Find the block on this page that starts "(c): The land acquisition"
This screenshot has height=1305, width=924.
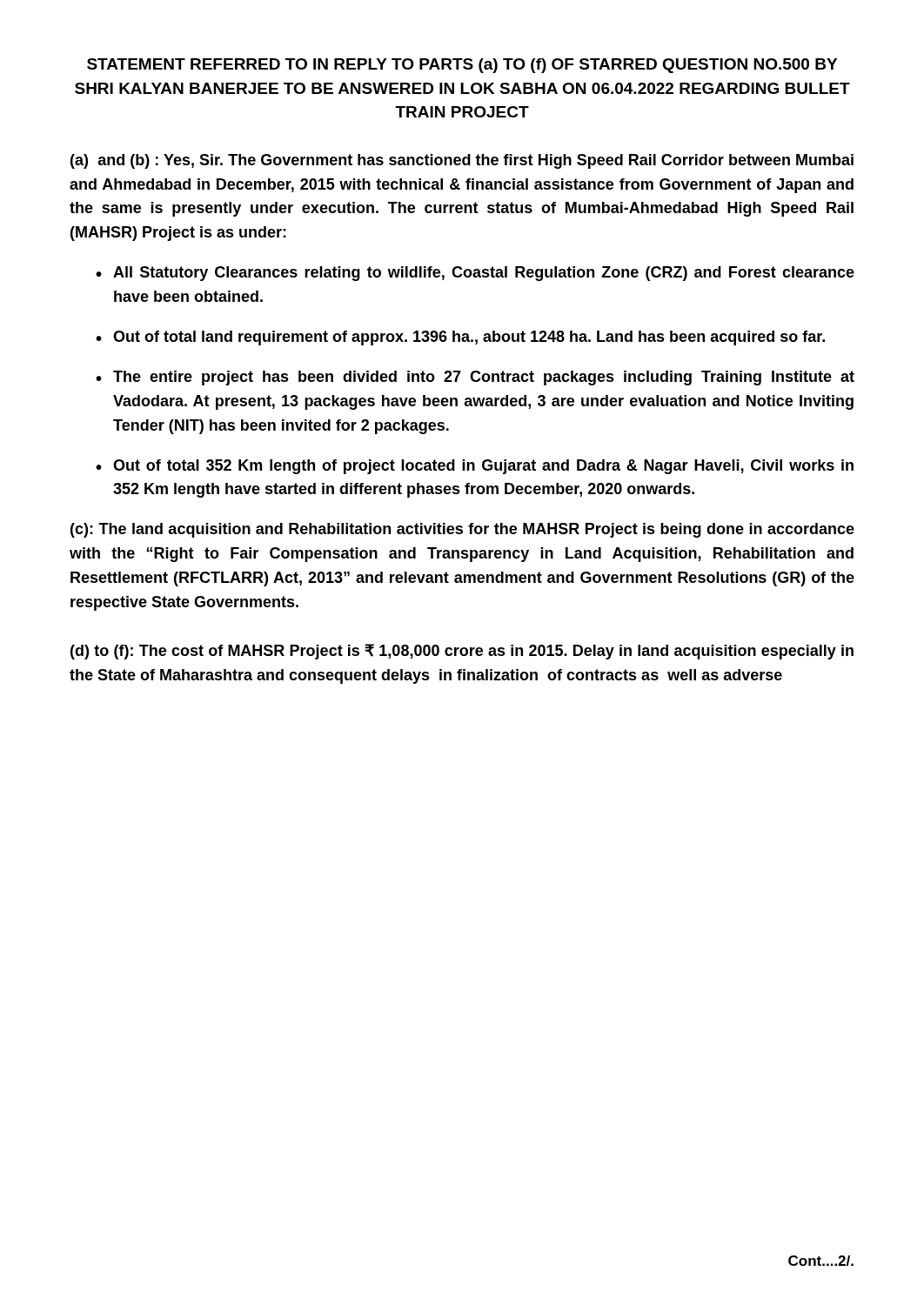click(x=462, y=566)
